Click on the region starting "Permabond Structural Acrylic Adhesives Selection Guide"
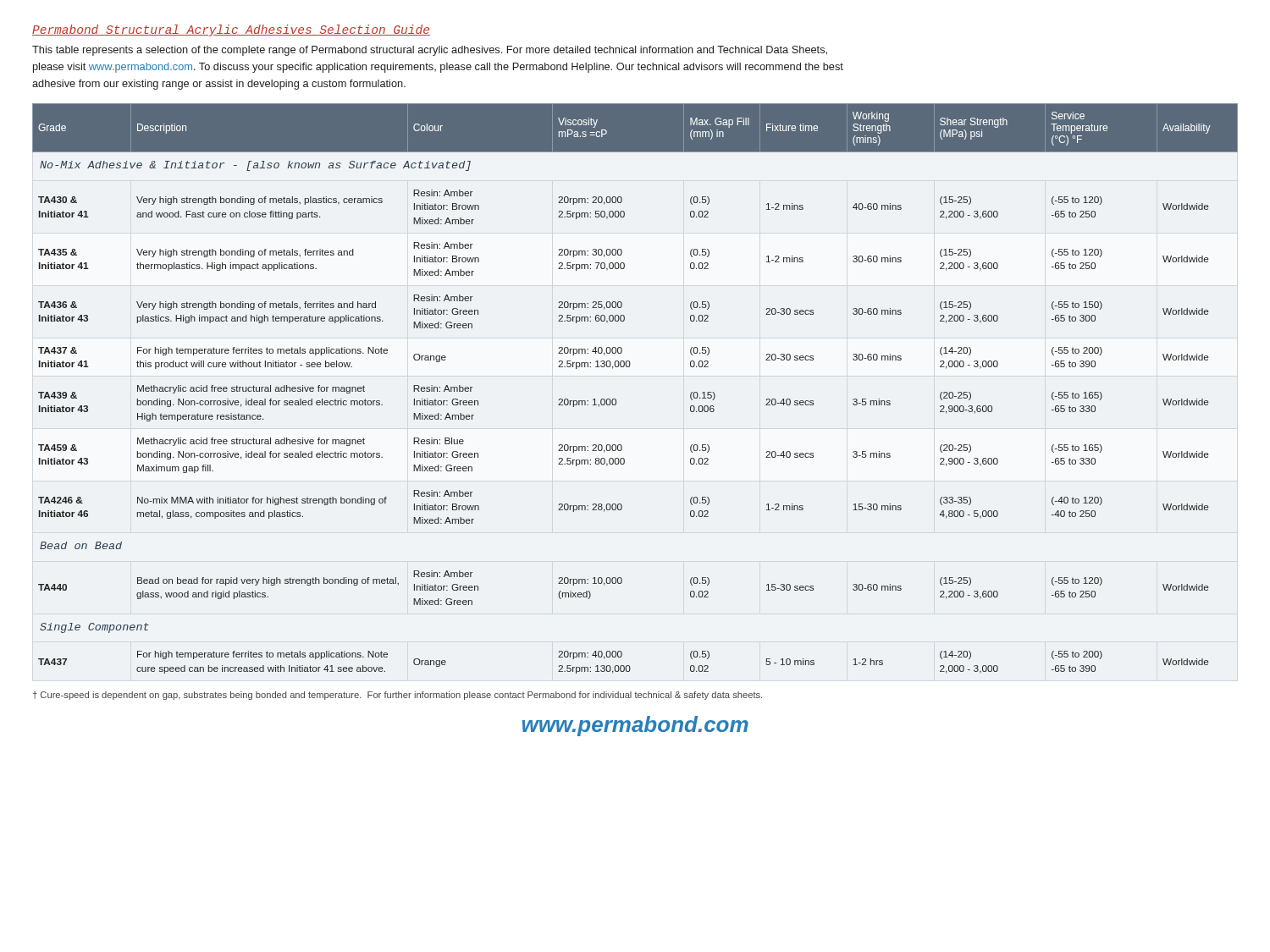 coord(231,30)
